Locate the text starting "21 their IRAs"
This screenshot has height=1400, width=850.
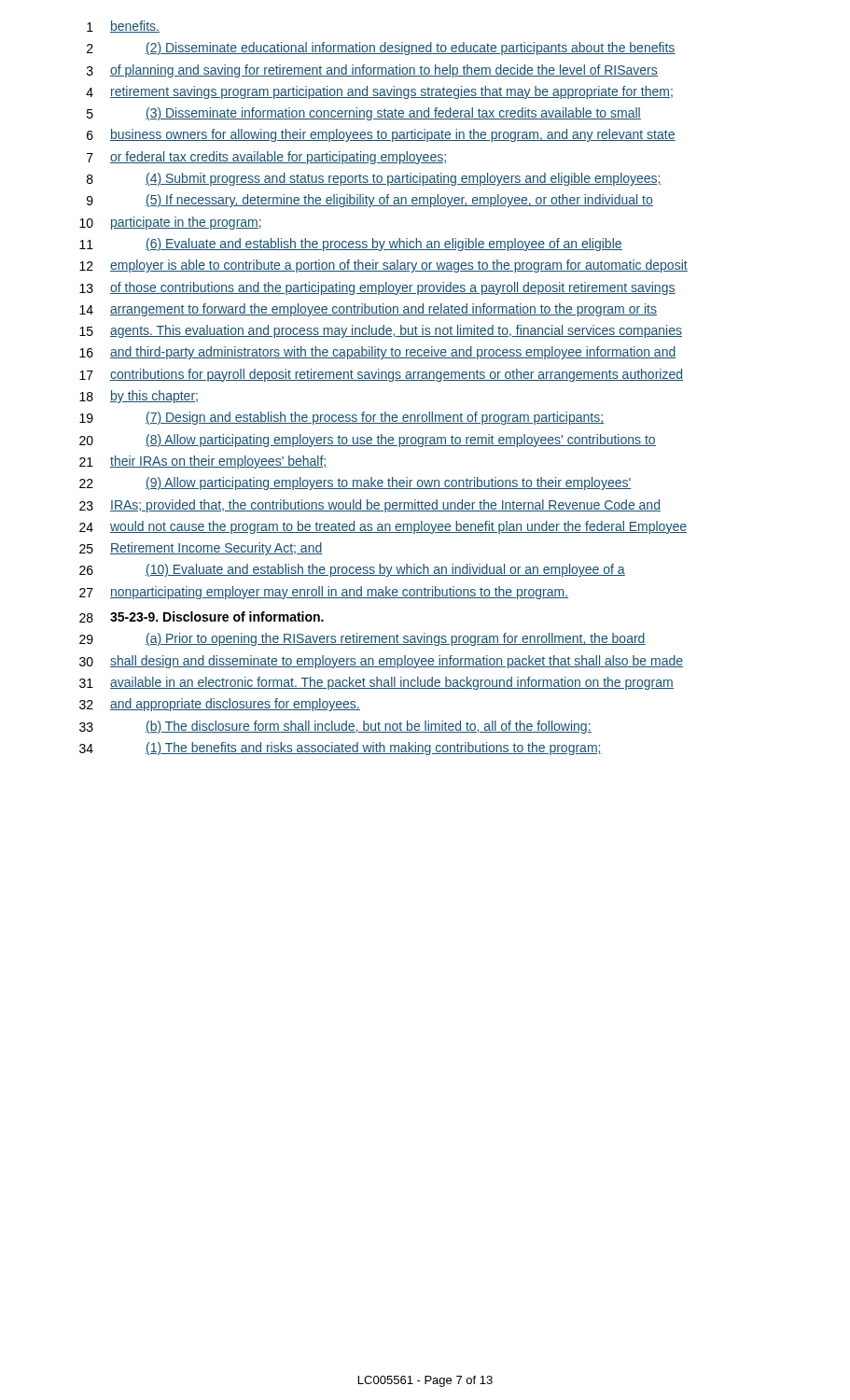(x=203, y=462)
